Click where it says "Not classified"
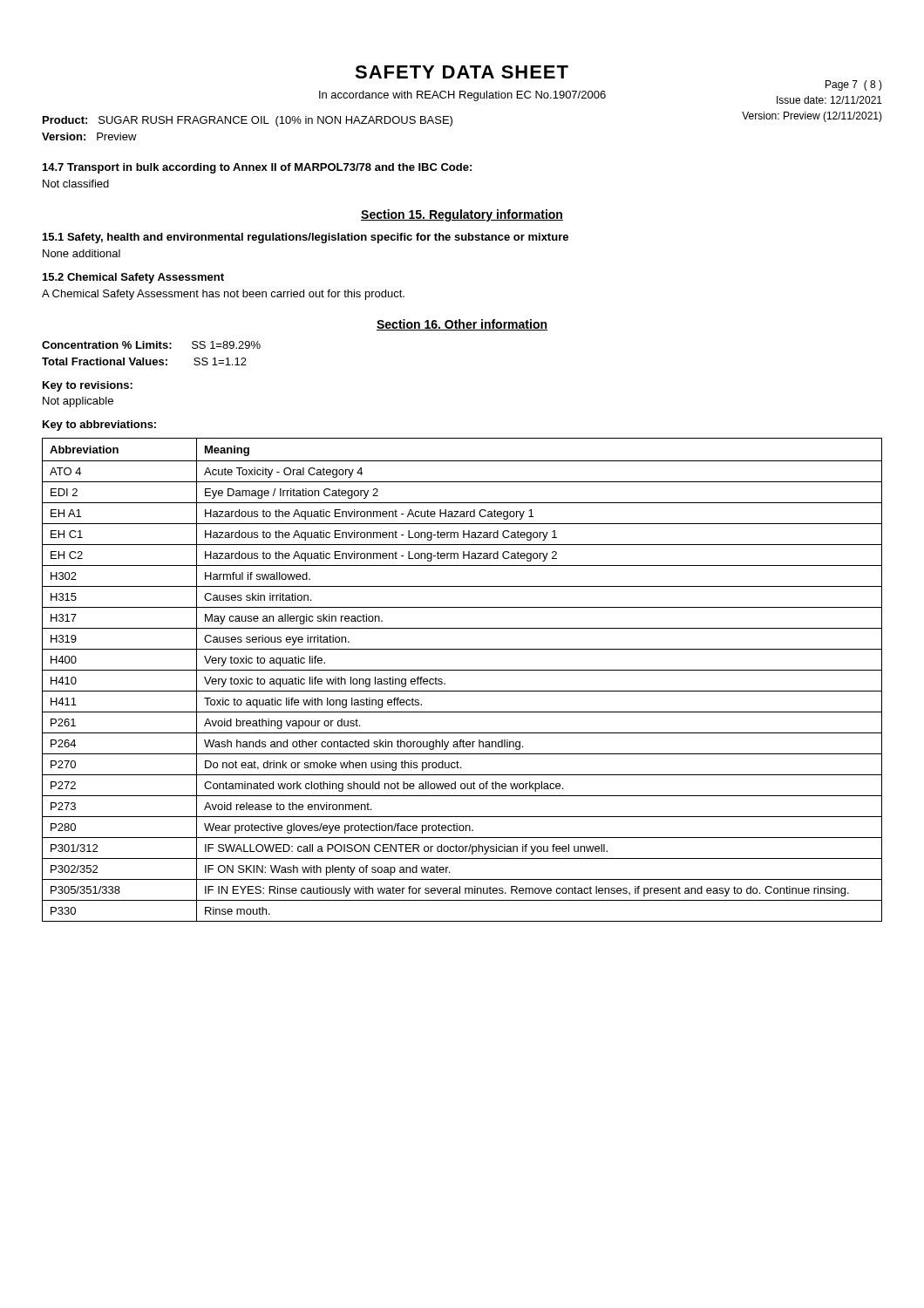 click(x=76, y=184)
